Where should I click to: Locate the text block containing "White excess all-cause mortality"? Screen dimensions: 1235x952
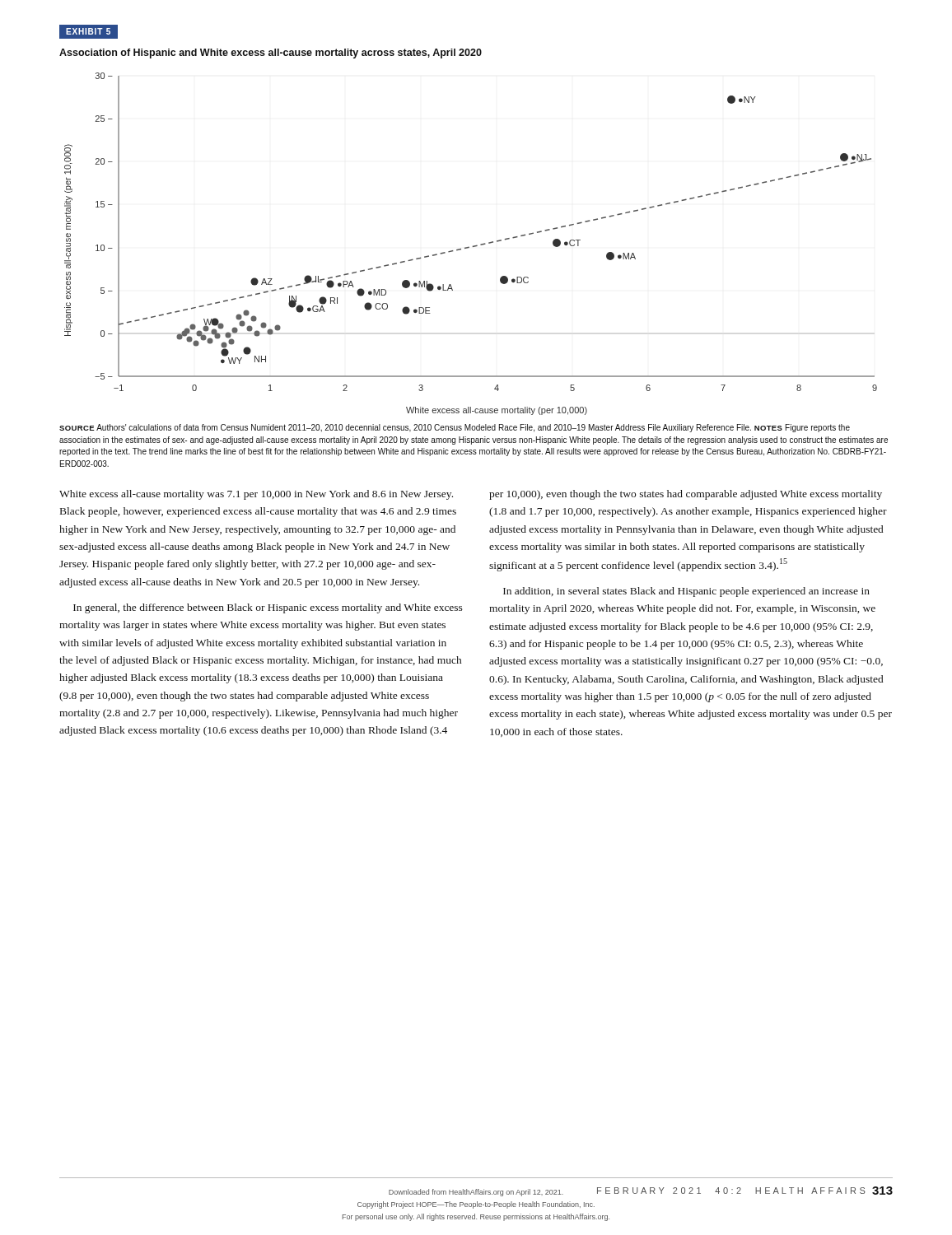[x=261, y=612]
